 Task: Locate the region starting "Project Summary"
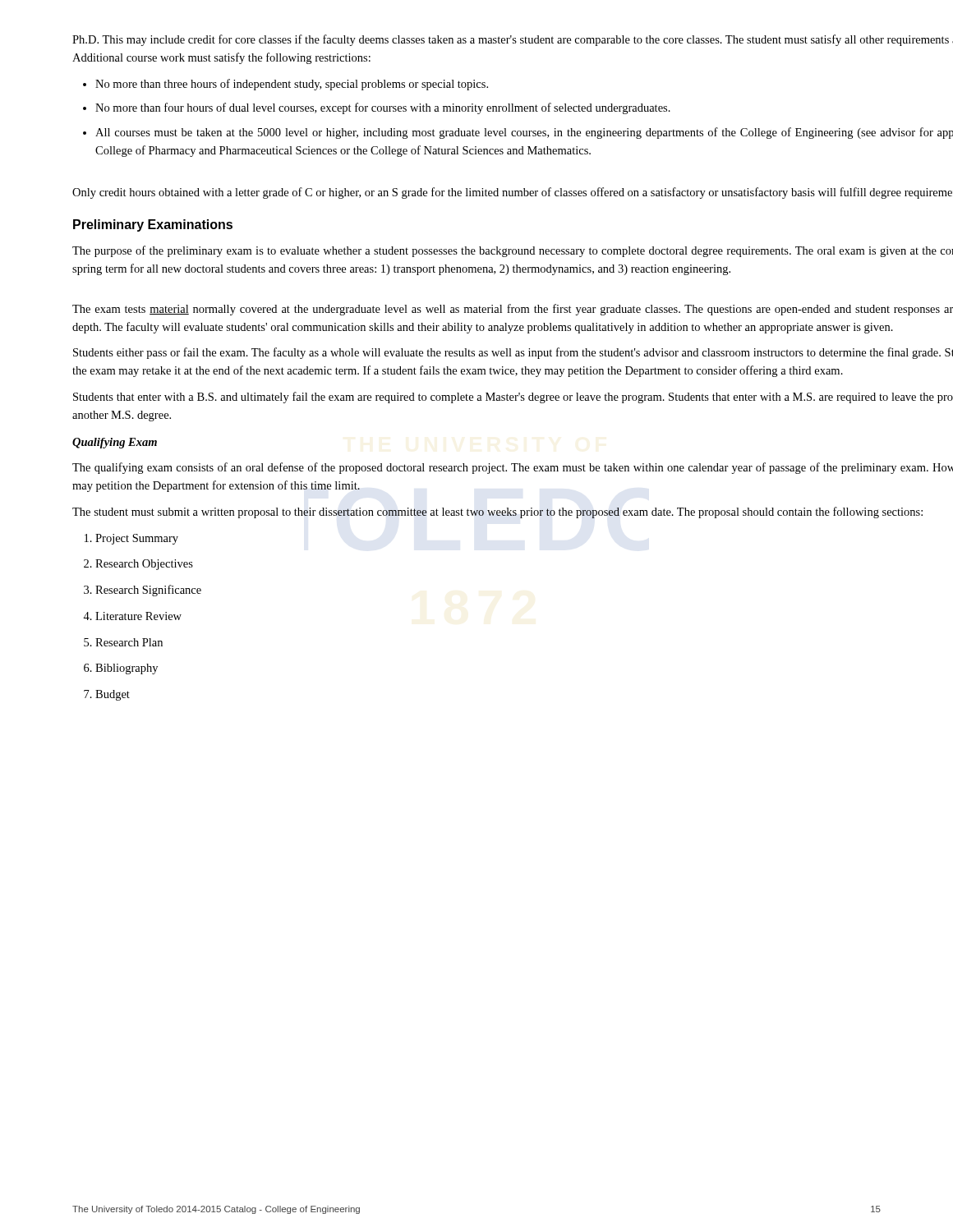coord(137,539)
